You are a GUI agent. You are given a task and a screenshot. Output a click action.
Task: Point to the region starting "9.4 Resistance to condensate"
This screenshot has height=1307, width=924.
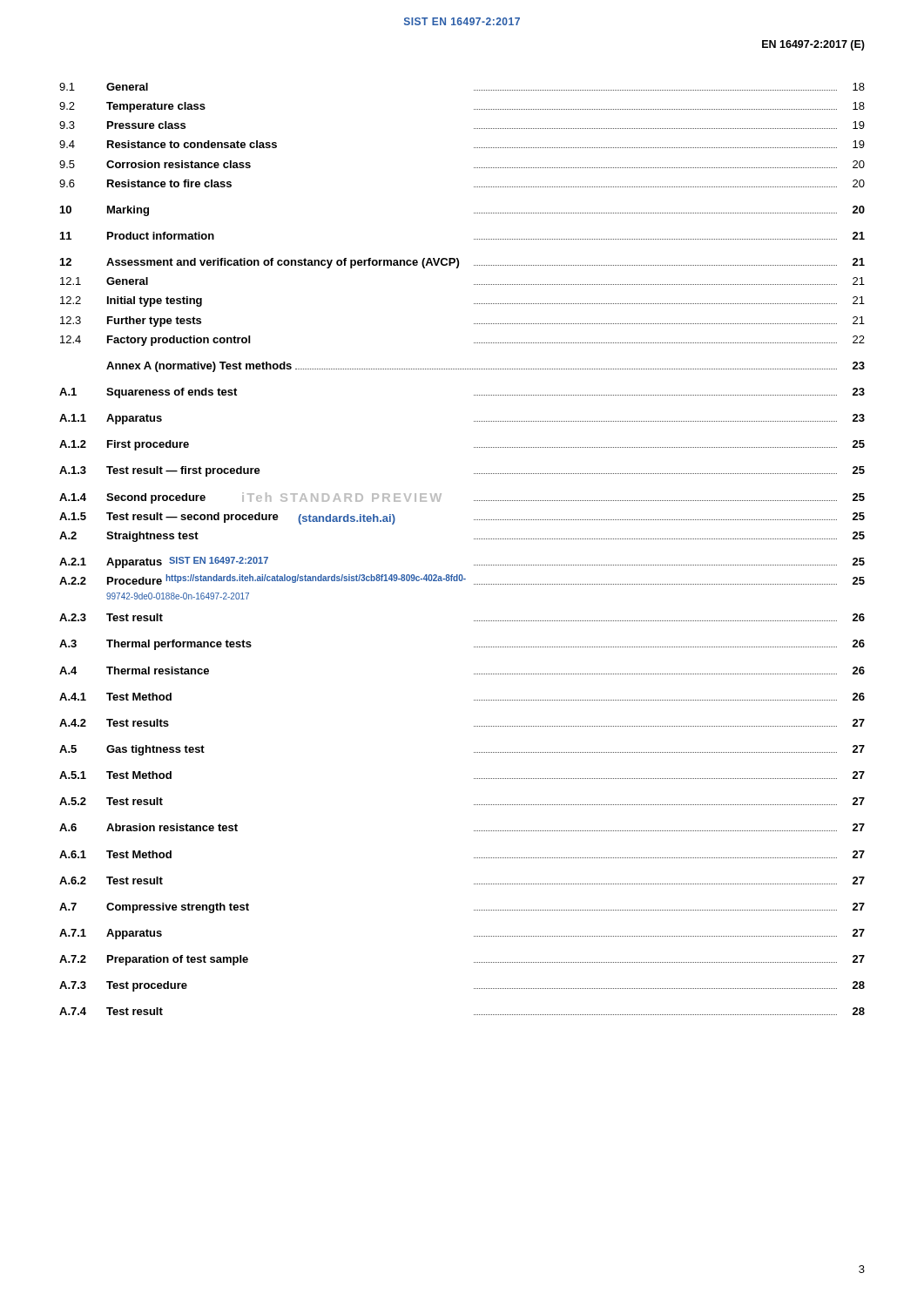point(462,145)
